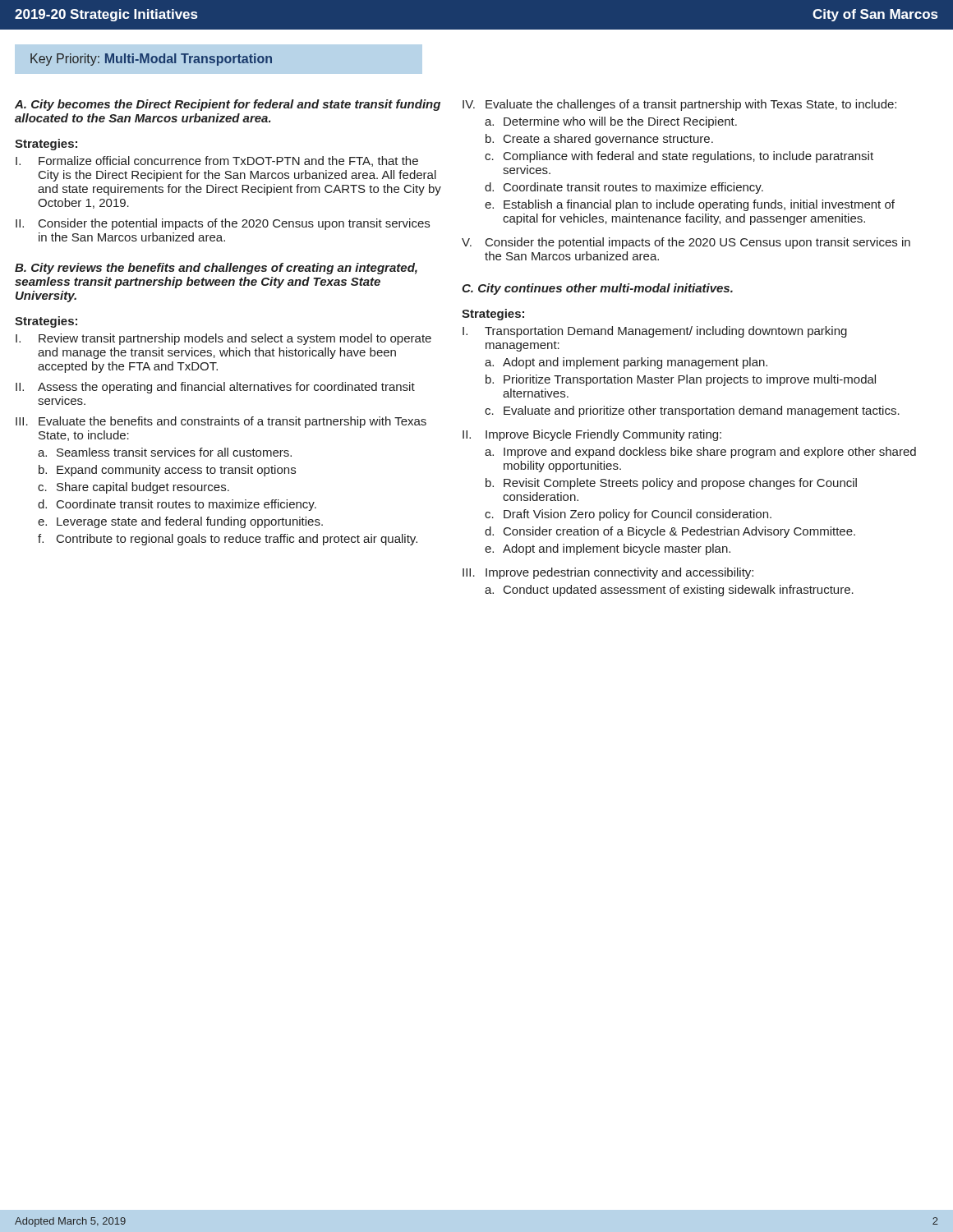Click on the list item that says "I. Review transit"

[228, 352]
